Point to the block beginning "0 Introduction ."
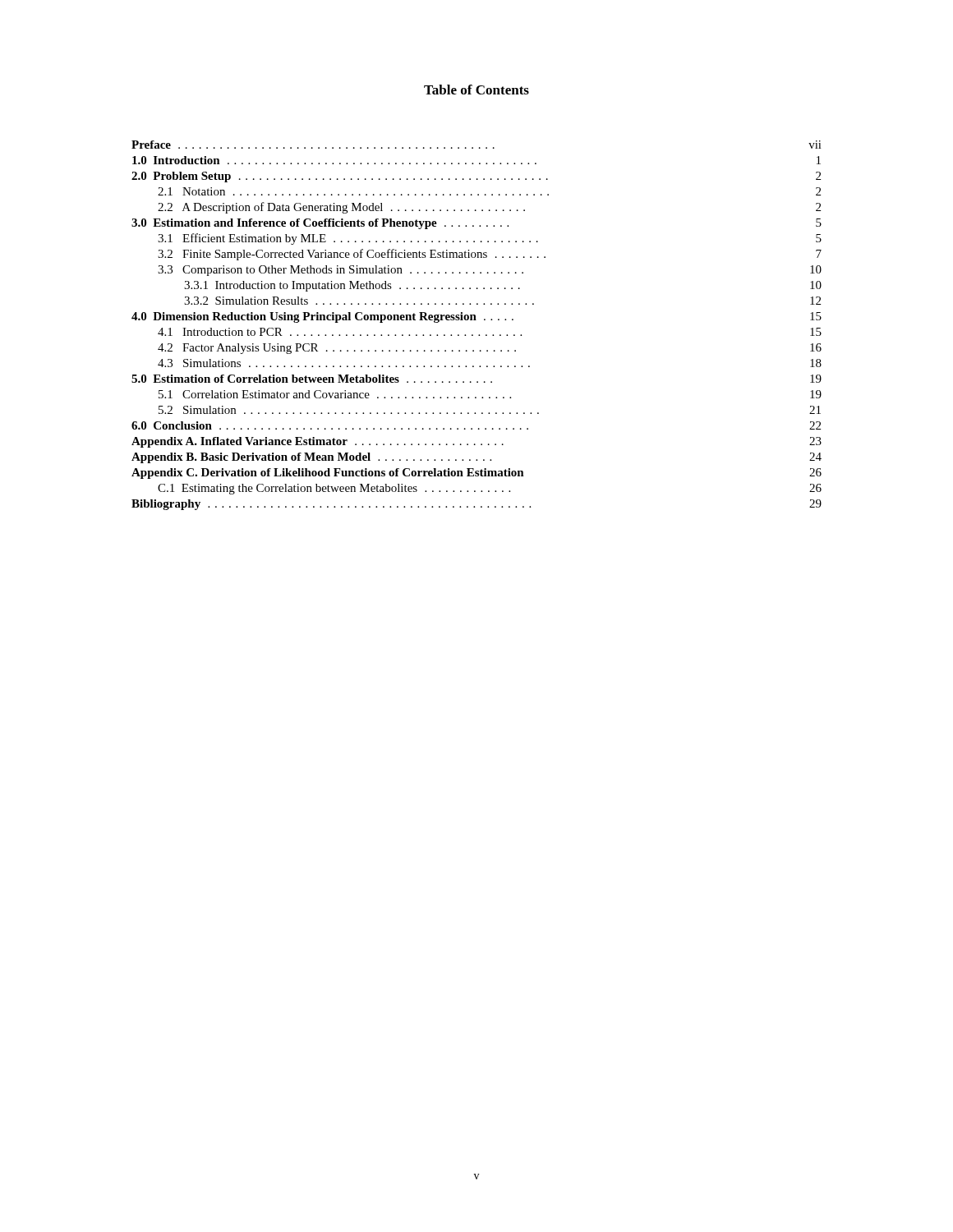953x1232 pixels. click(476, 161)
